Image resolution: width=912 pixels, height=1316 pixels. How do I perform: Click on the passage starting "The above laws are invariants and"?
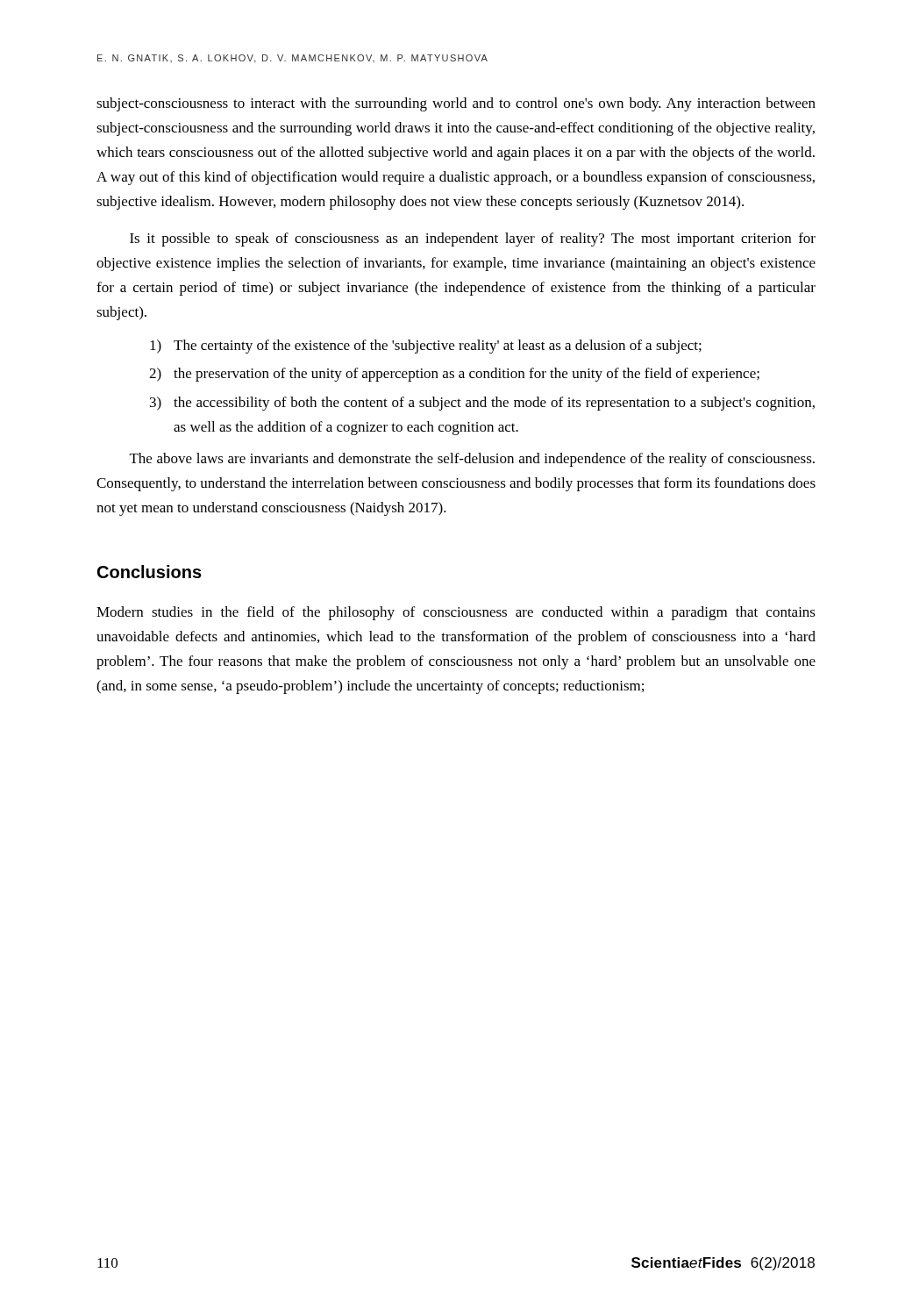coord(456,483)
